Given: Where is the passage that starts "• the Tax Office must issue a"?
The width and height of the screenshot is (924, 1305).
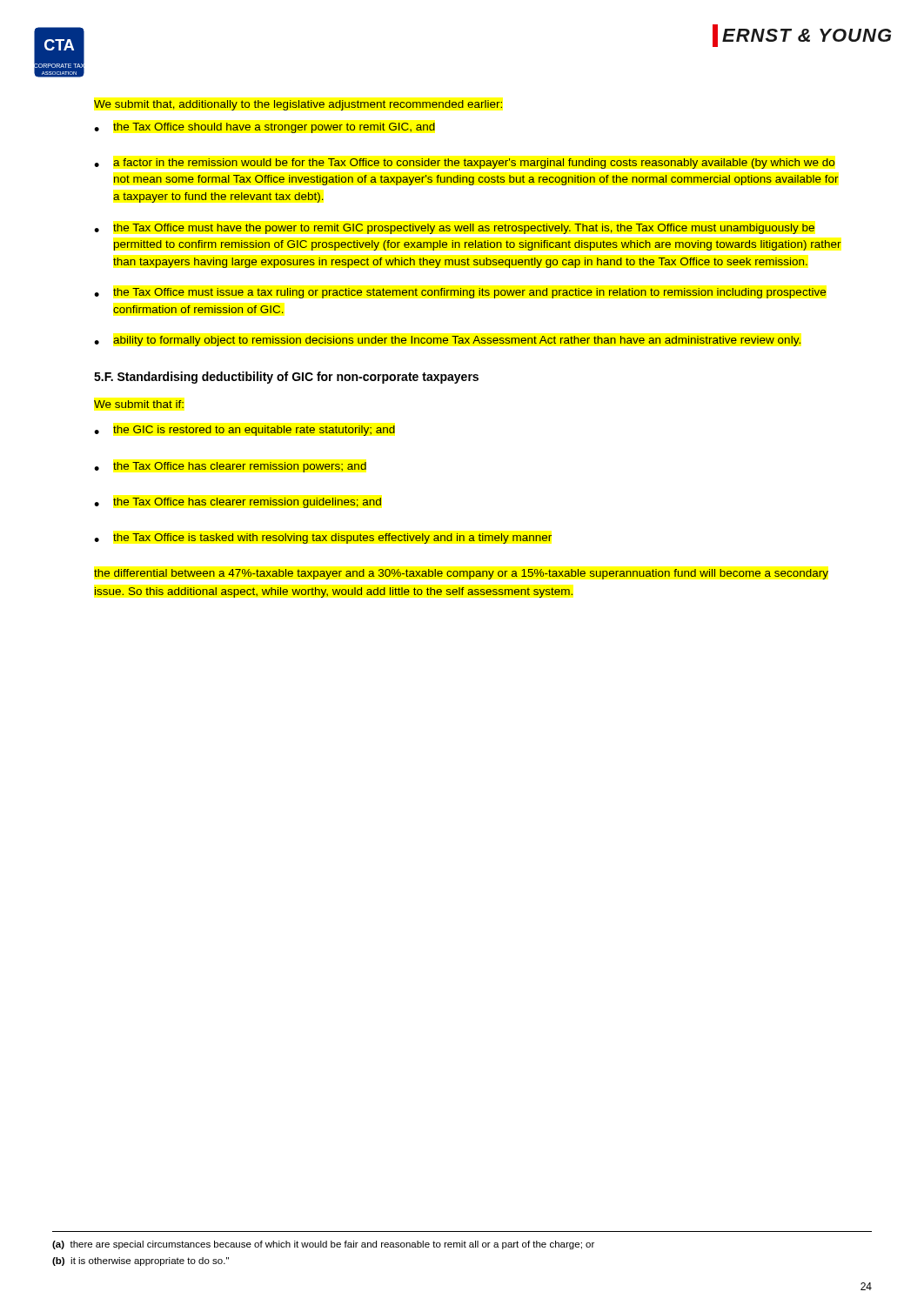Looking at the screenshot, I should [x=468, y=301].
